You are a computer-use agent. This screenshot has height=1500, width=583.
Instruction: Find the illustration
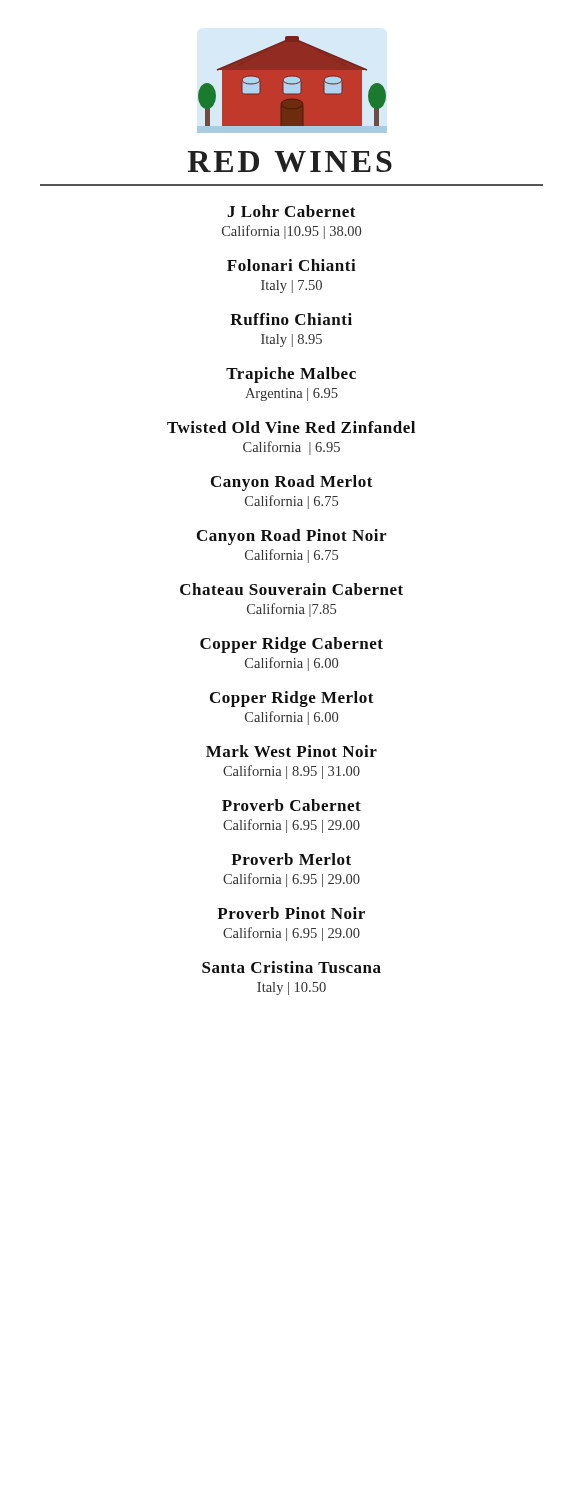pos(292,67)
